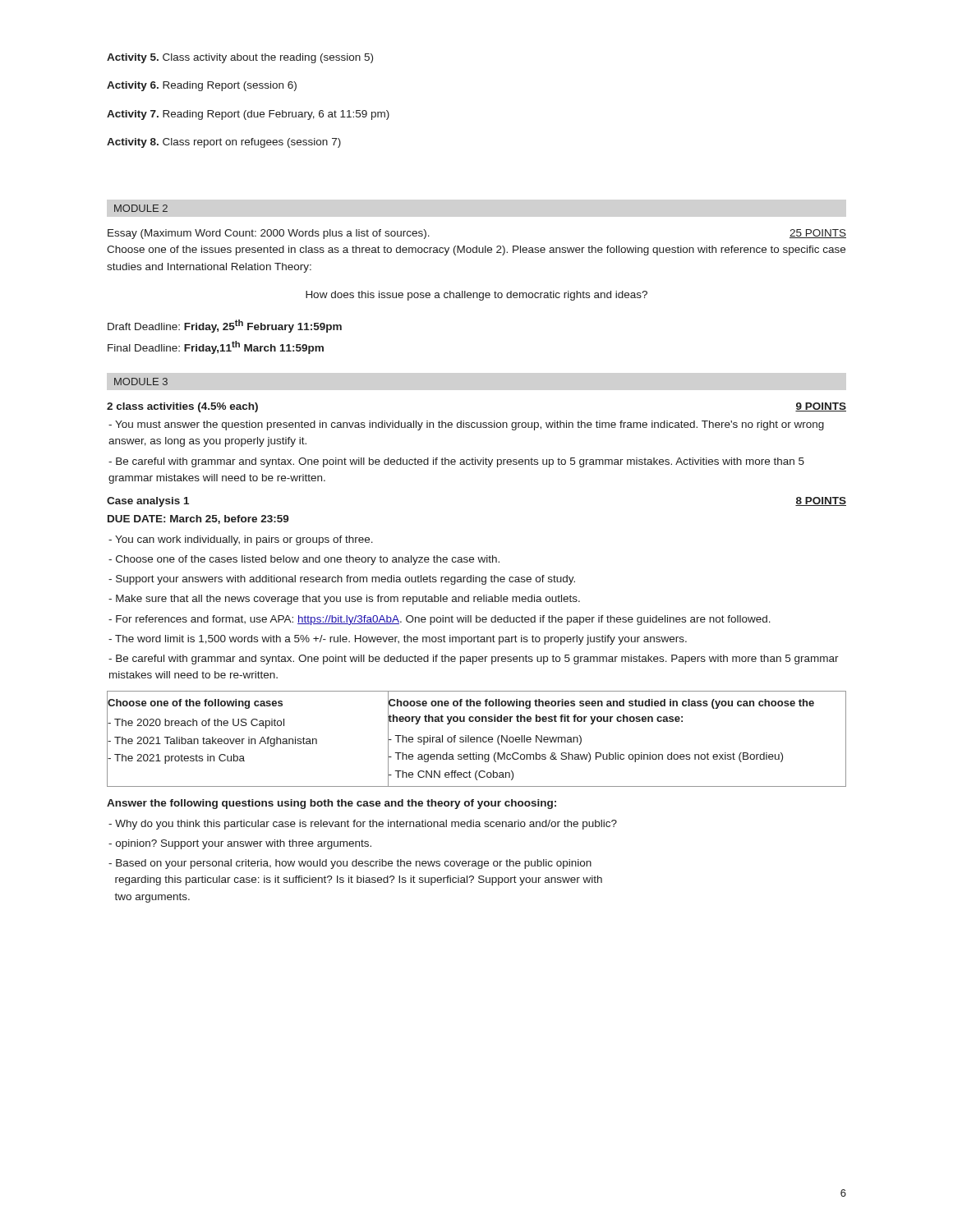
Task: Find the text starting "Essay (Maximum Word Count: 2000 Words plus"
Action: [476, 249]
